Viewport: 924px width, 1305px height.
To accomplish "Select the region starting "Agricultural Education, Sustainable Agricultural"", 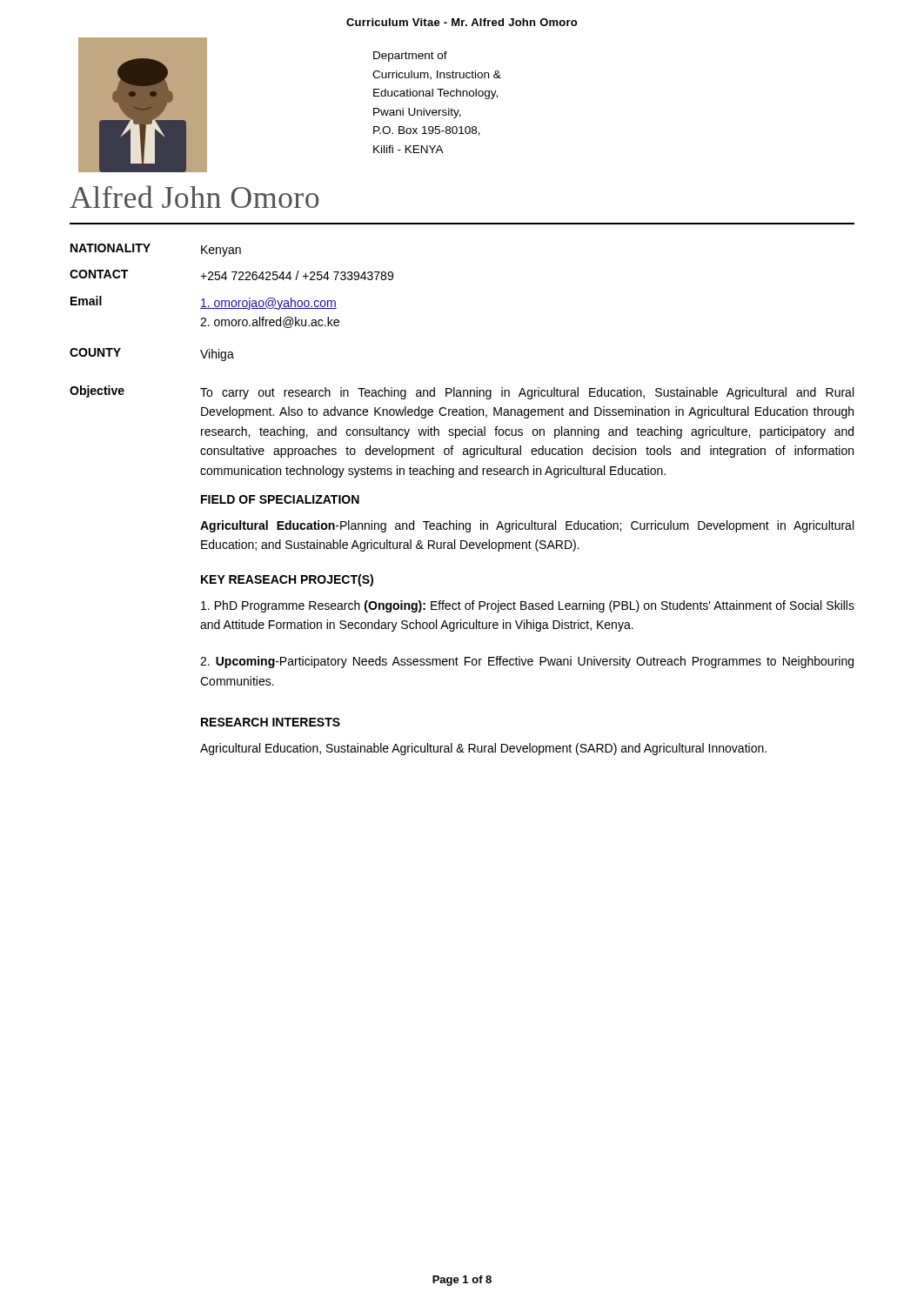I will (527, 749).
